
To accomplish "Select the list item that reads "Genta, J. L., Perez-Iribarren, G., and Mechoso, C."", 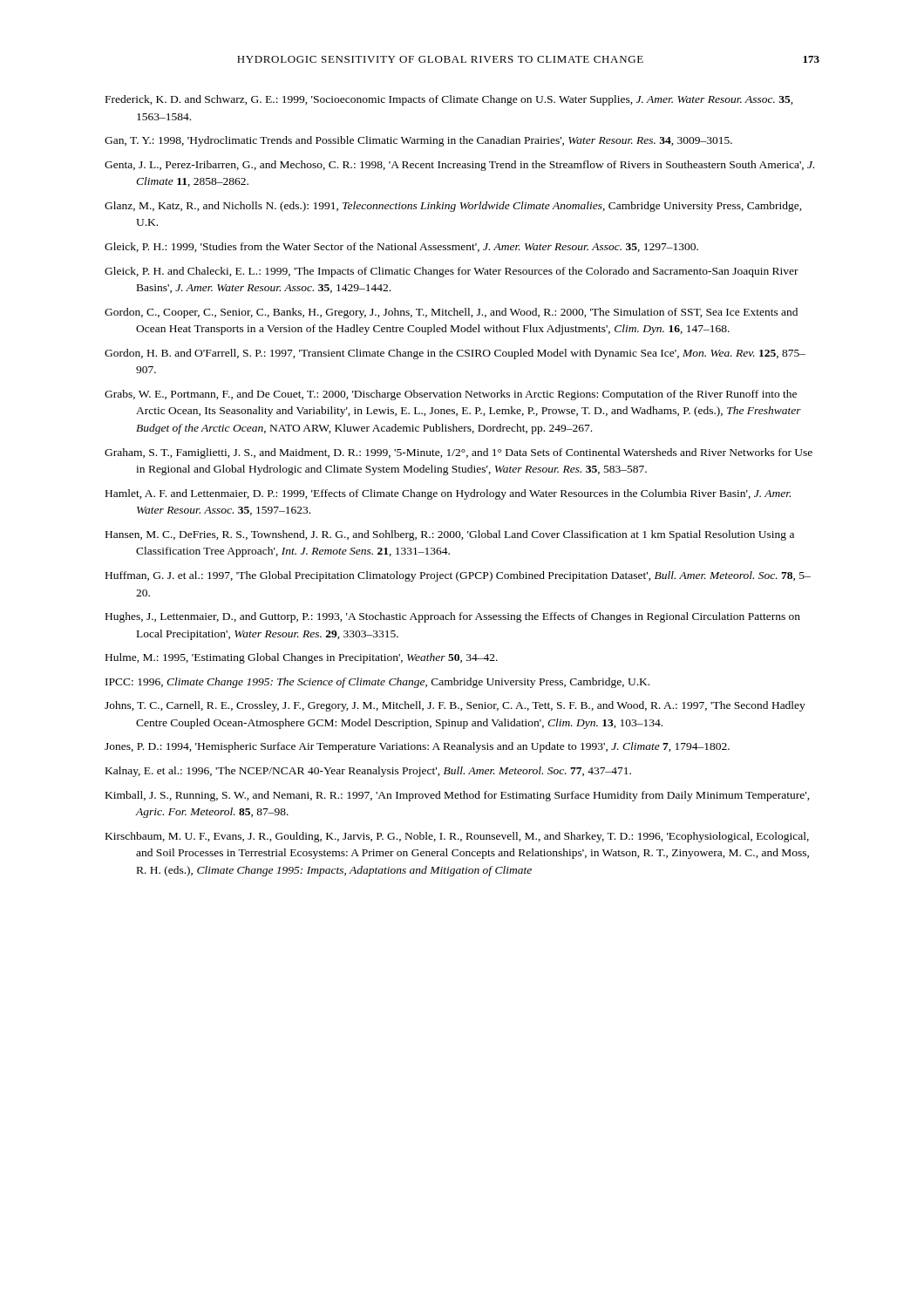I will (x=460, y=173).
